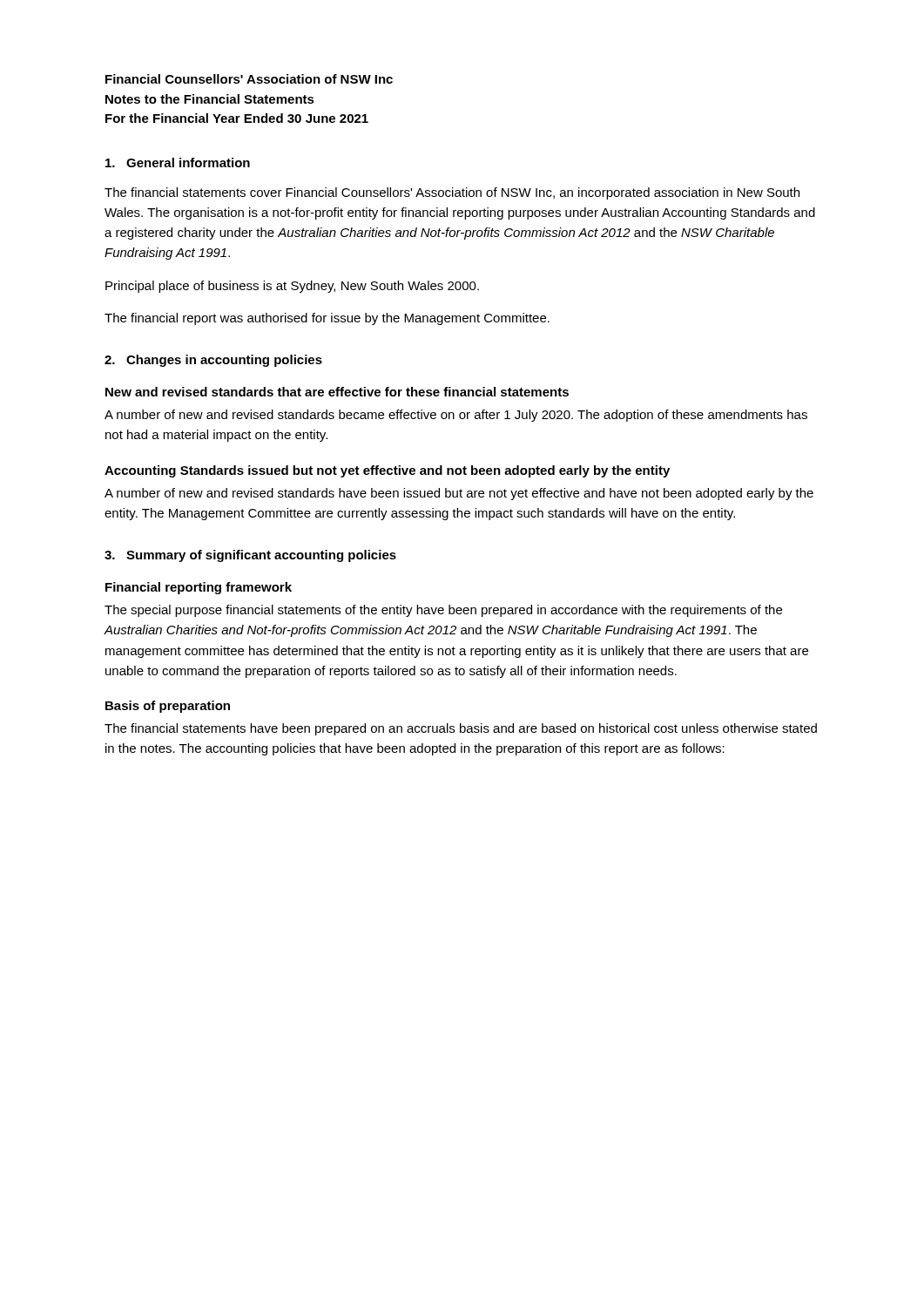This screenshot has height=1307, width=924.
Task: Click on the element starting "Accounting Standards issued but not yet effective"
Action: pyautogui.click(x=387, y=470)
